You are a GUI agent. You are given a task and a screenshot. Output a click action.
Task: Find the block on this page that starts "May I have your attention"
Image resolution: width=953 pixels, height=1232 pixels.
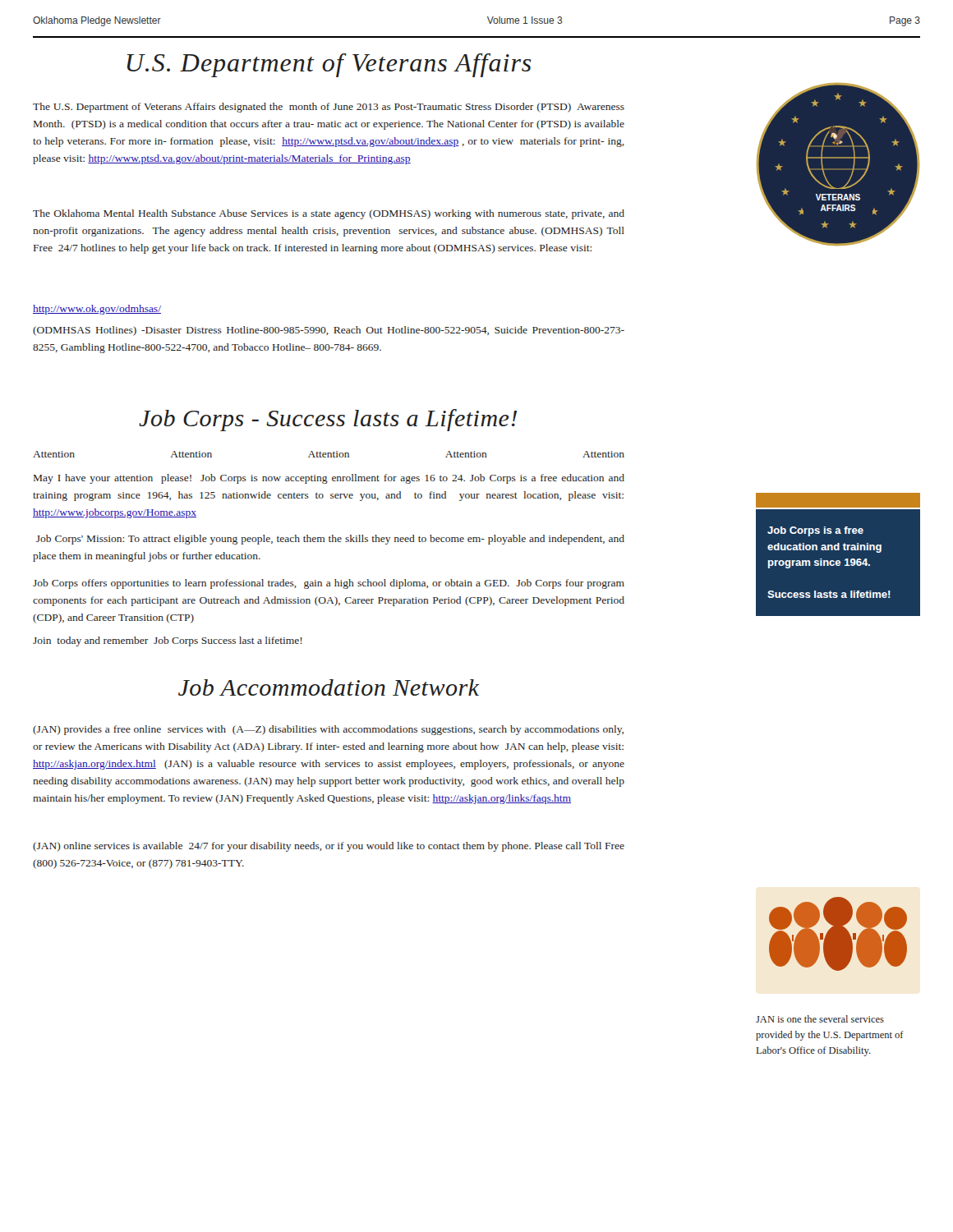click(x=329, y=495)
